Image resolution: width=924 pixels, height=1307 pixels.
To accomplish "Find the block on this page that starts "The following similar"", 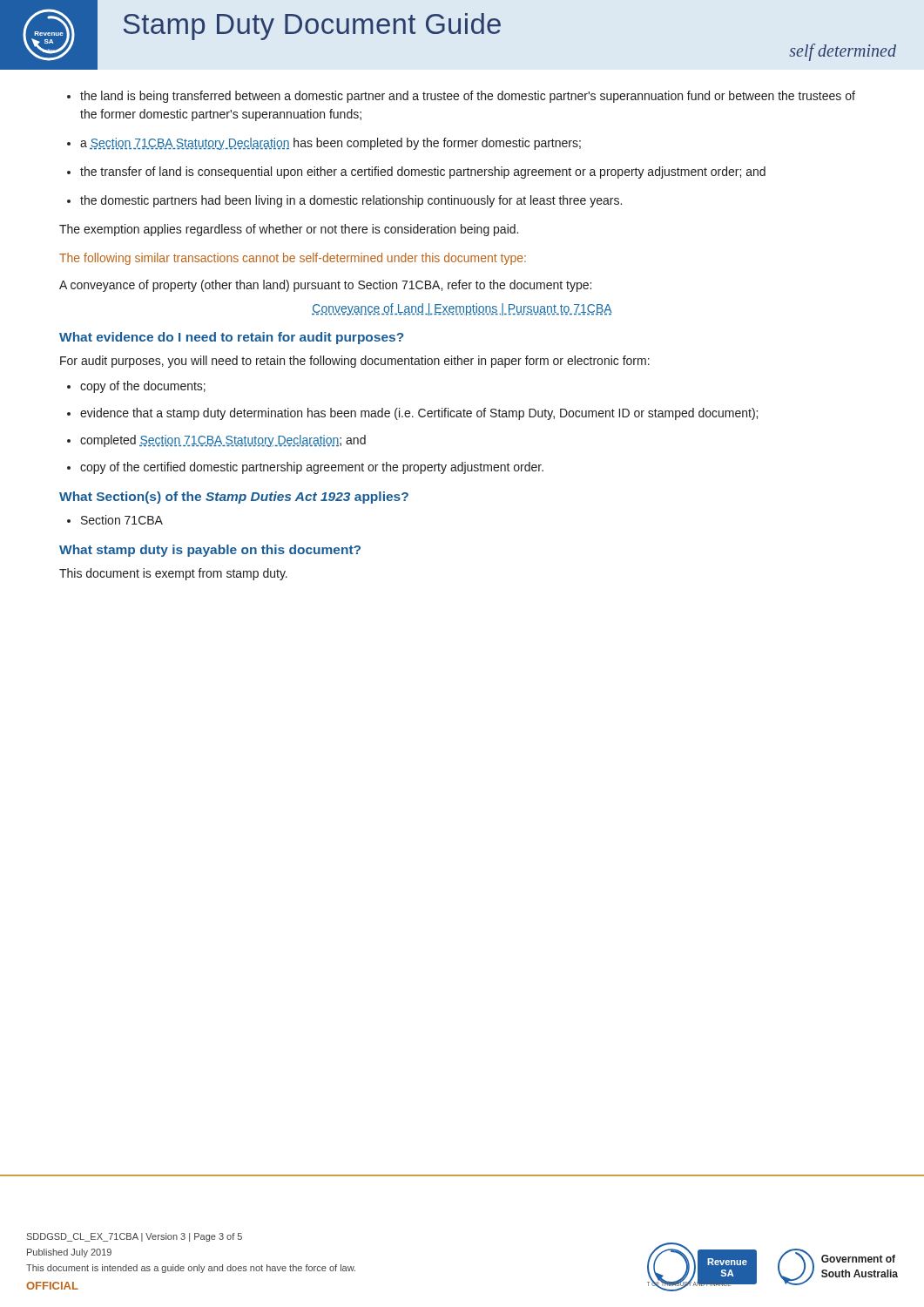I will click(x=293, y=258).
